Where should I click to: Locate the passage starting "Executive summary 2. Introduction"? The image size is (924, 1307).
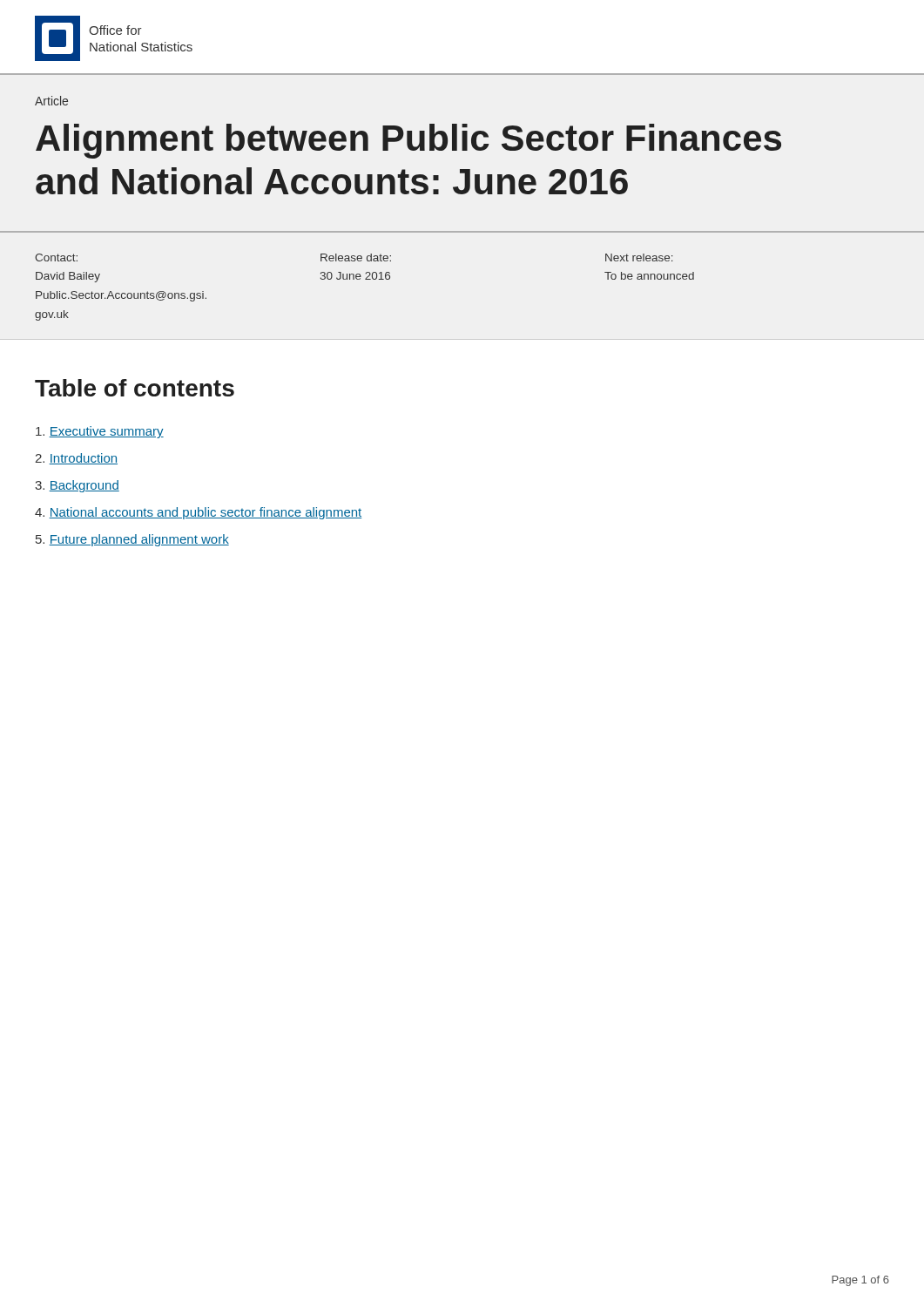[x=100, y=432]
